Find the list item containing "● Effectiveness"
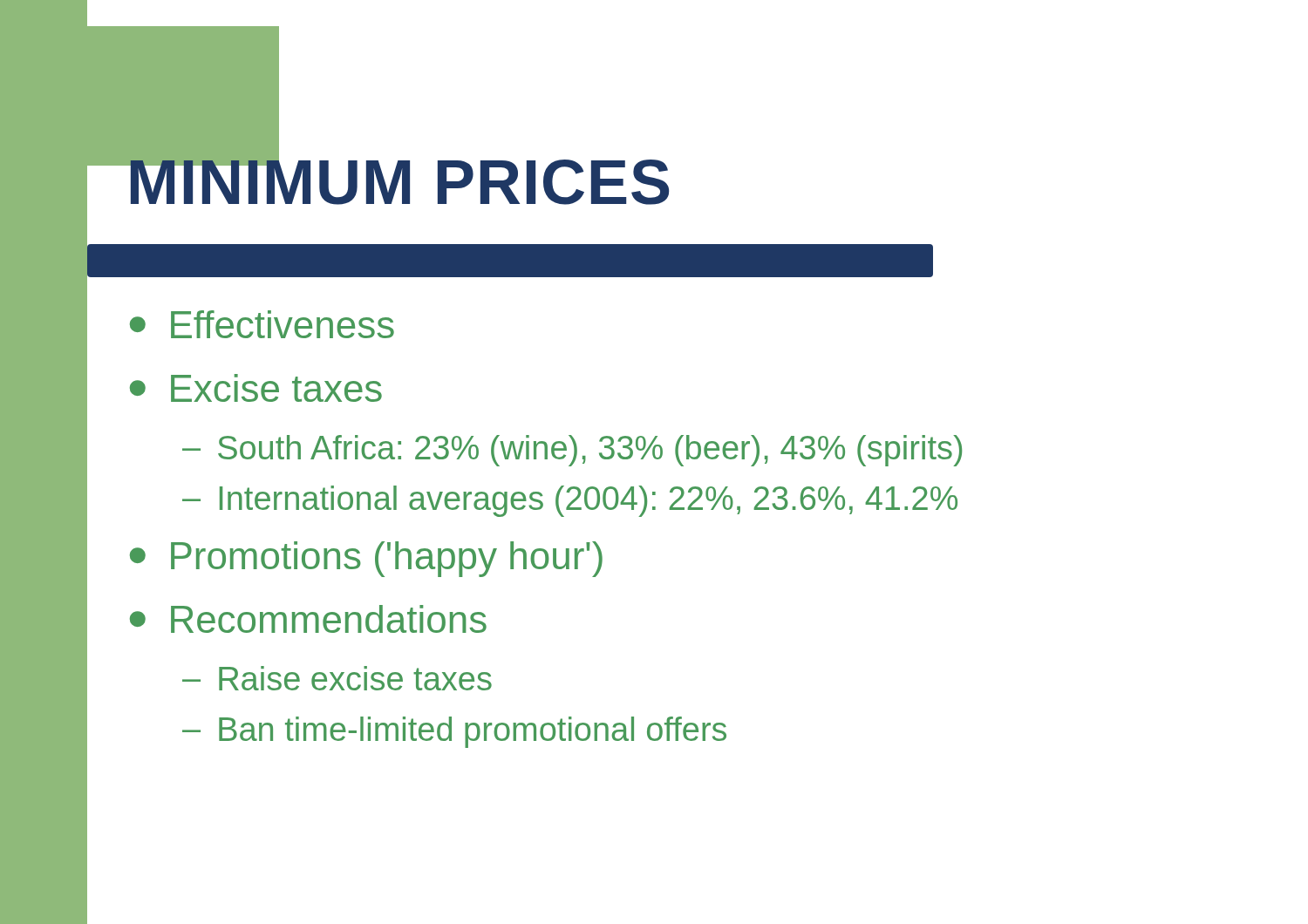 [x=262, y=324]
